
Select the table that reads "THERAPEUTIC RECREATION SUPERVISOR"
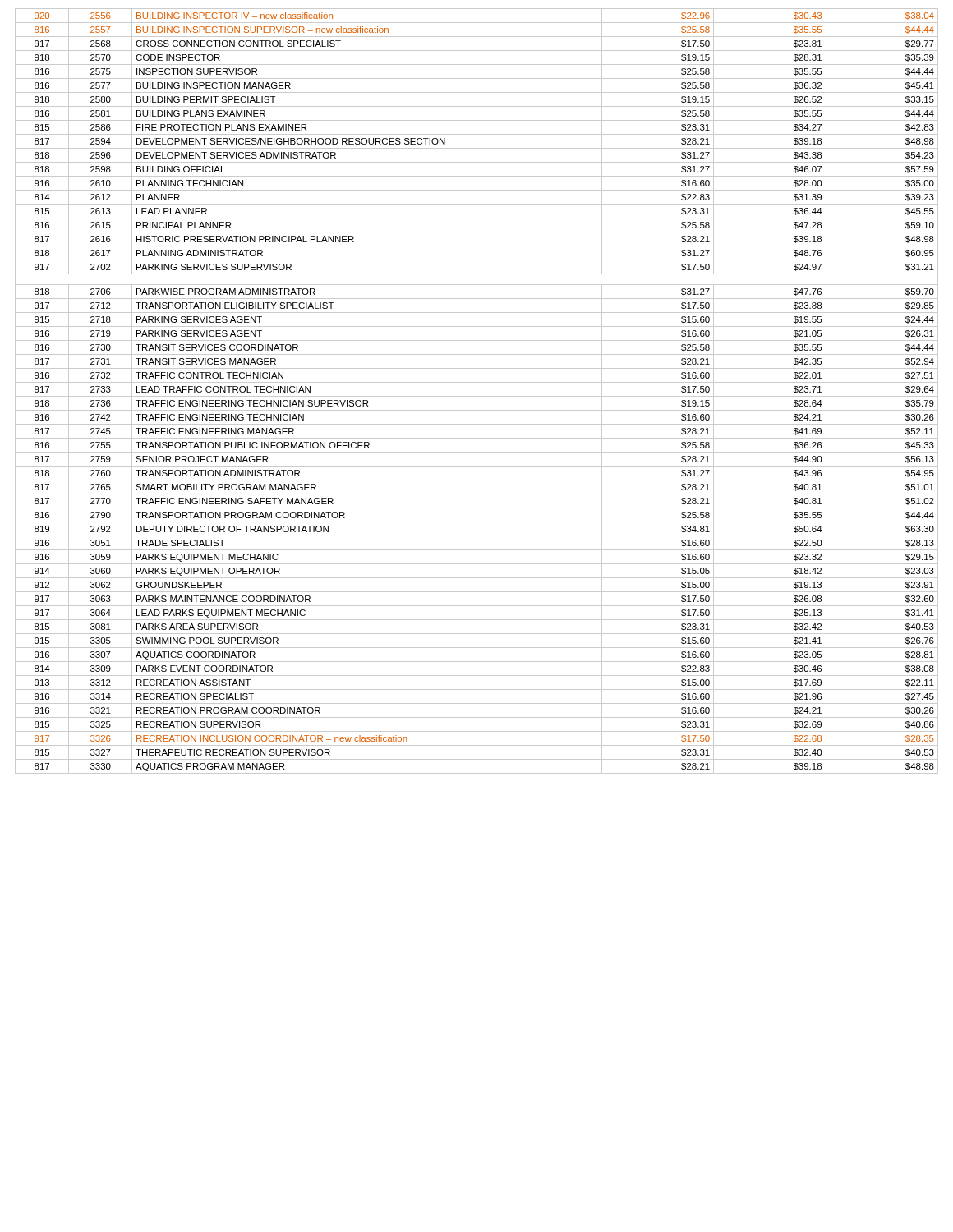click(476, 391)
